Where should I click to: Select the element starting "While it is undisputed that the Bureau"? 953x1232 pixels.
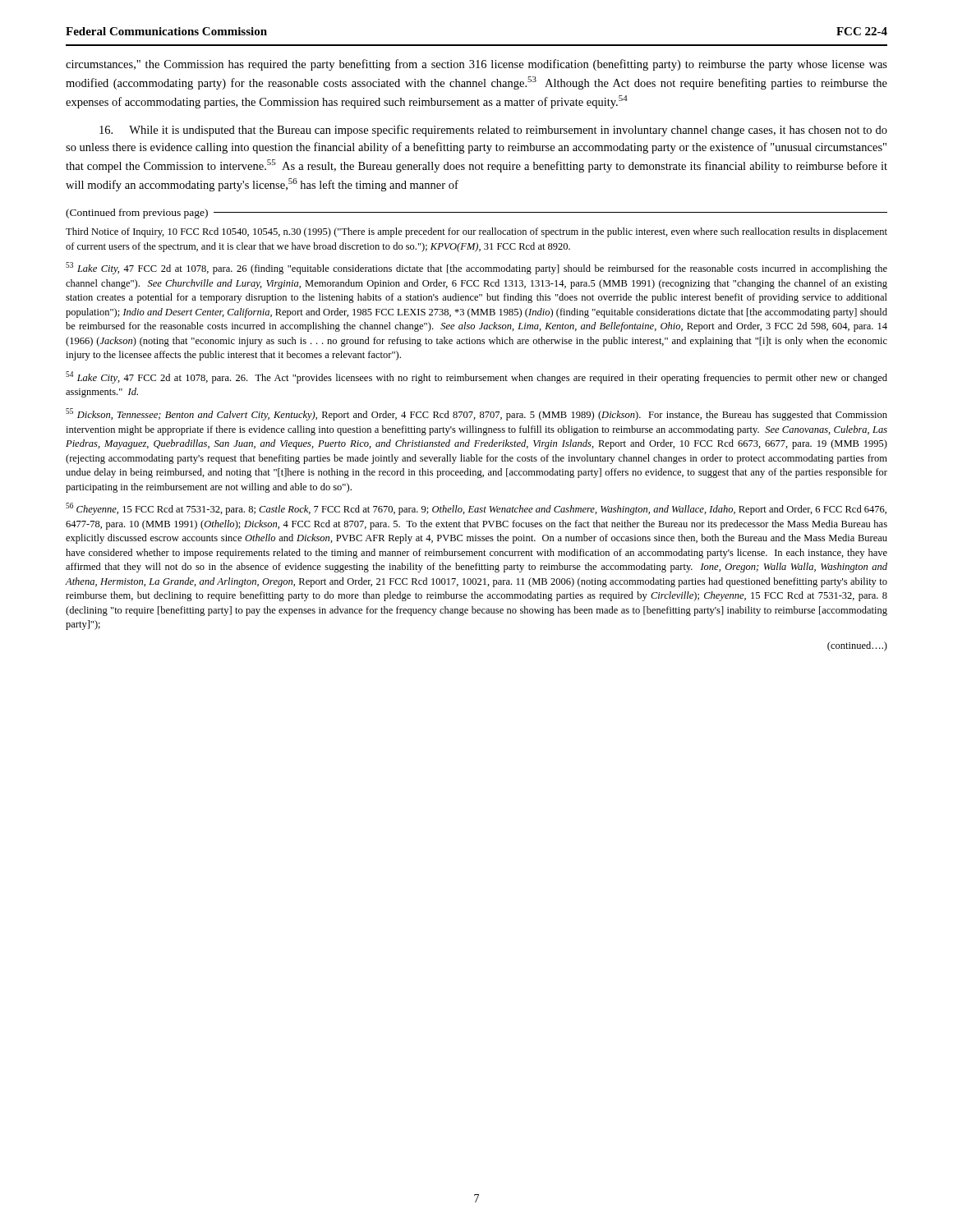[476, 158]
